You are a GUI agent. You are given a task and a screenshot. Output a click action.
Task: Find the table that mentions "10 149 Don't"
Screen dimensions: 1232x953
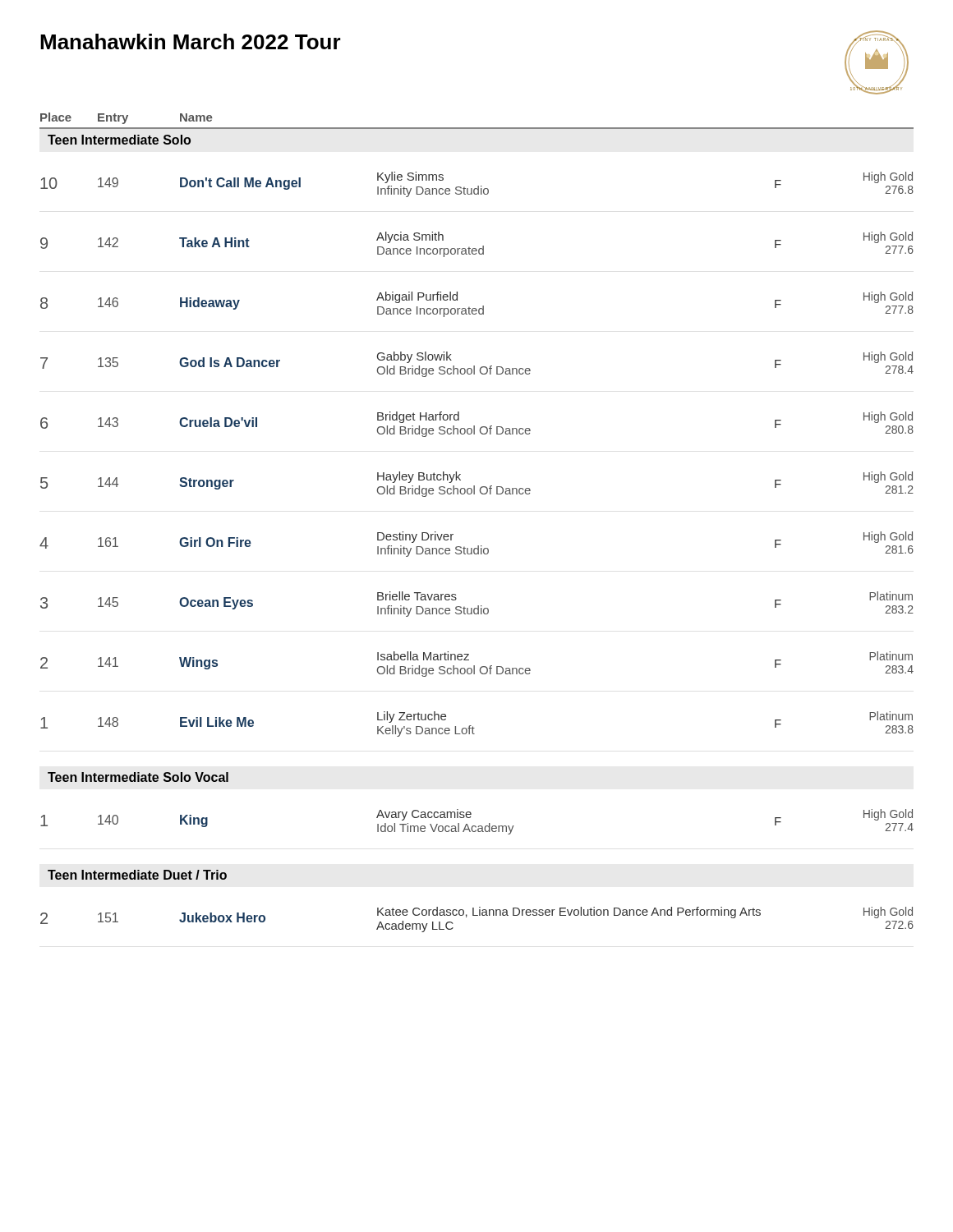pos(476,452)
